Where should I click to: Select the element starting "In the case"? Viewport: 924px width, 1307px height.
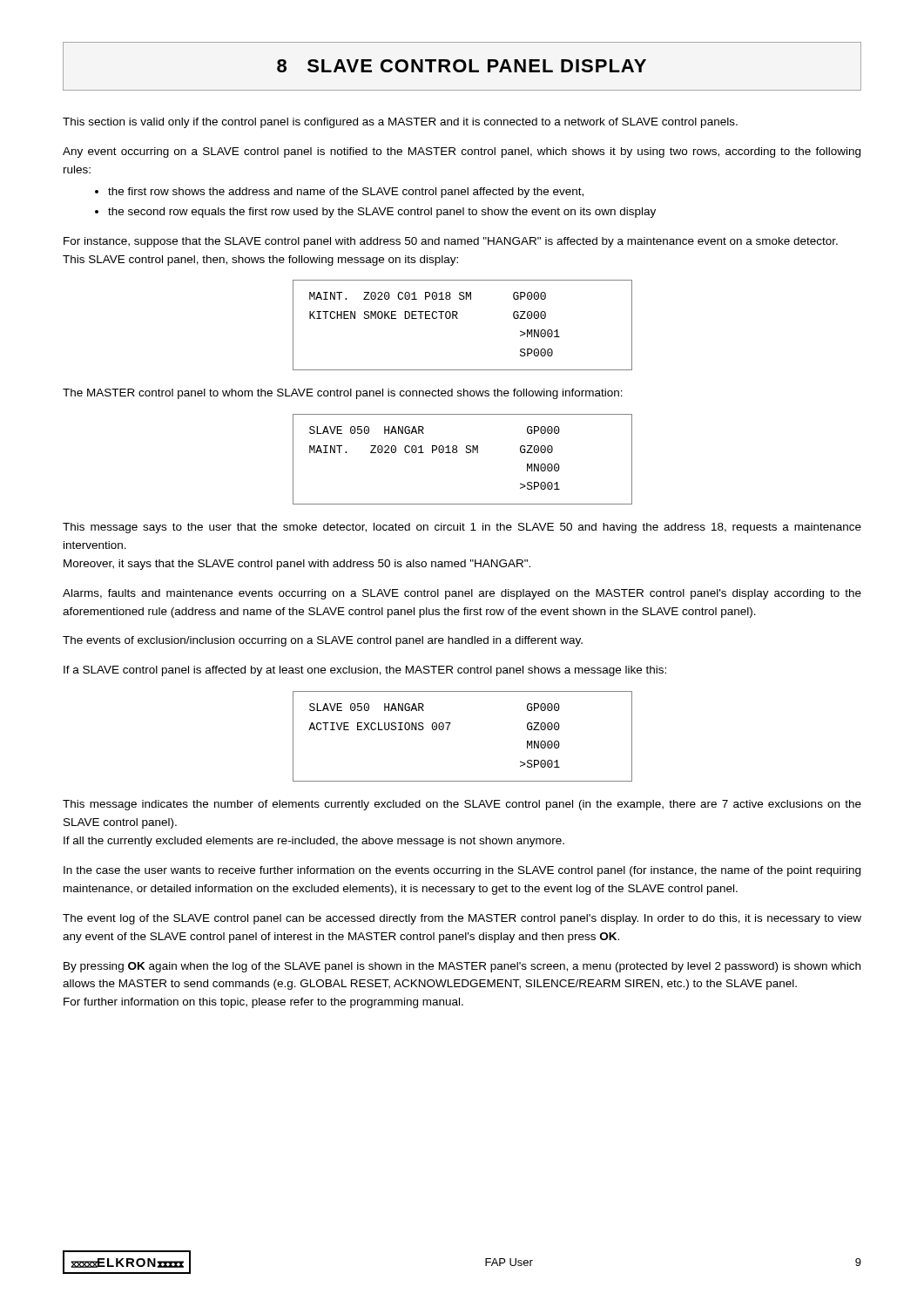coord(462,879)
